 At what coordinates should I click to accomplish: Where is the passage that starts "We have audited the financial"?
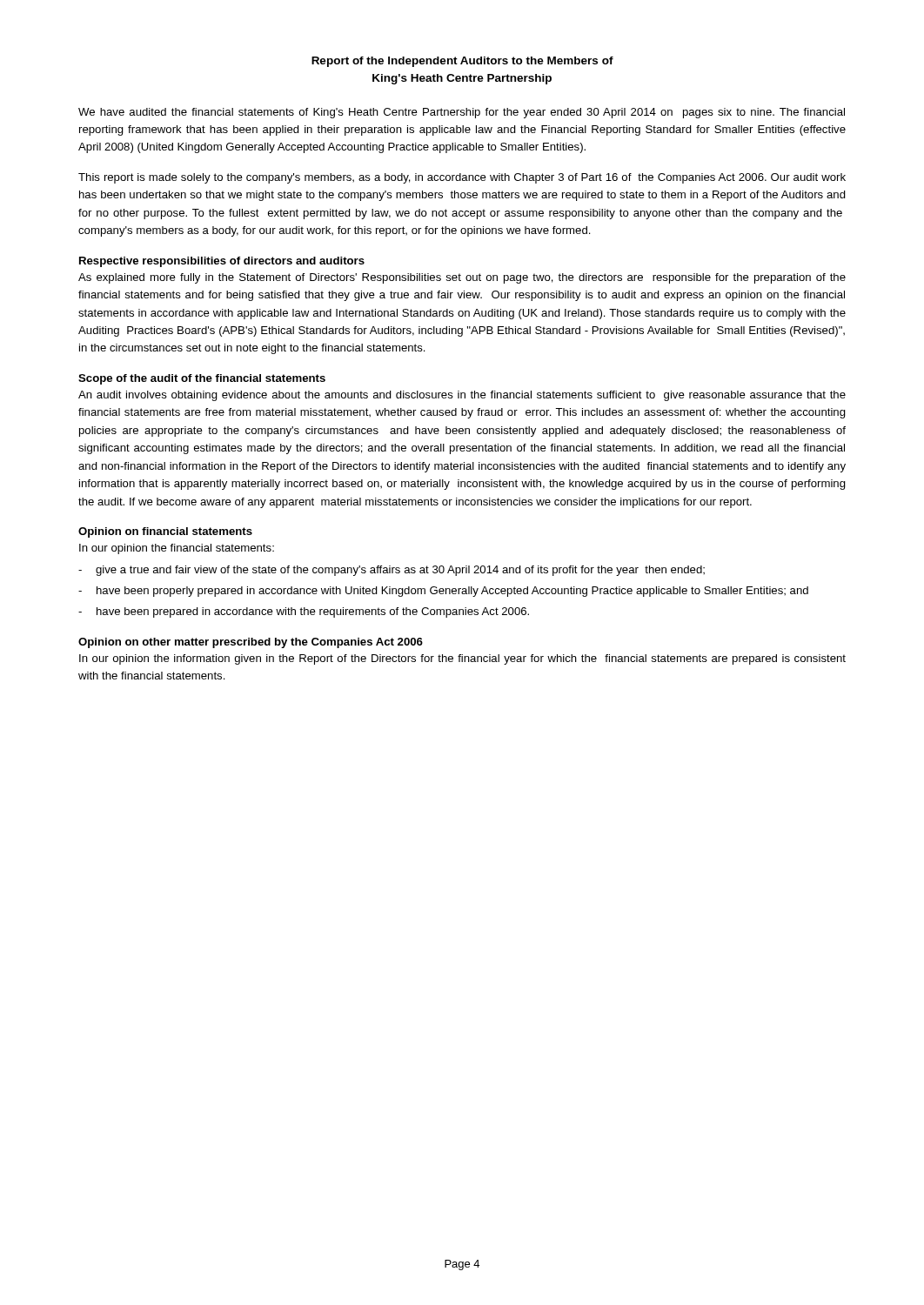pyautogui.click(x=462, y=129)
